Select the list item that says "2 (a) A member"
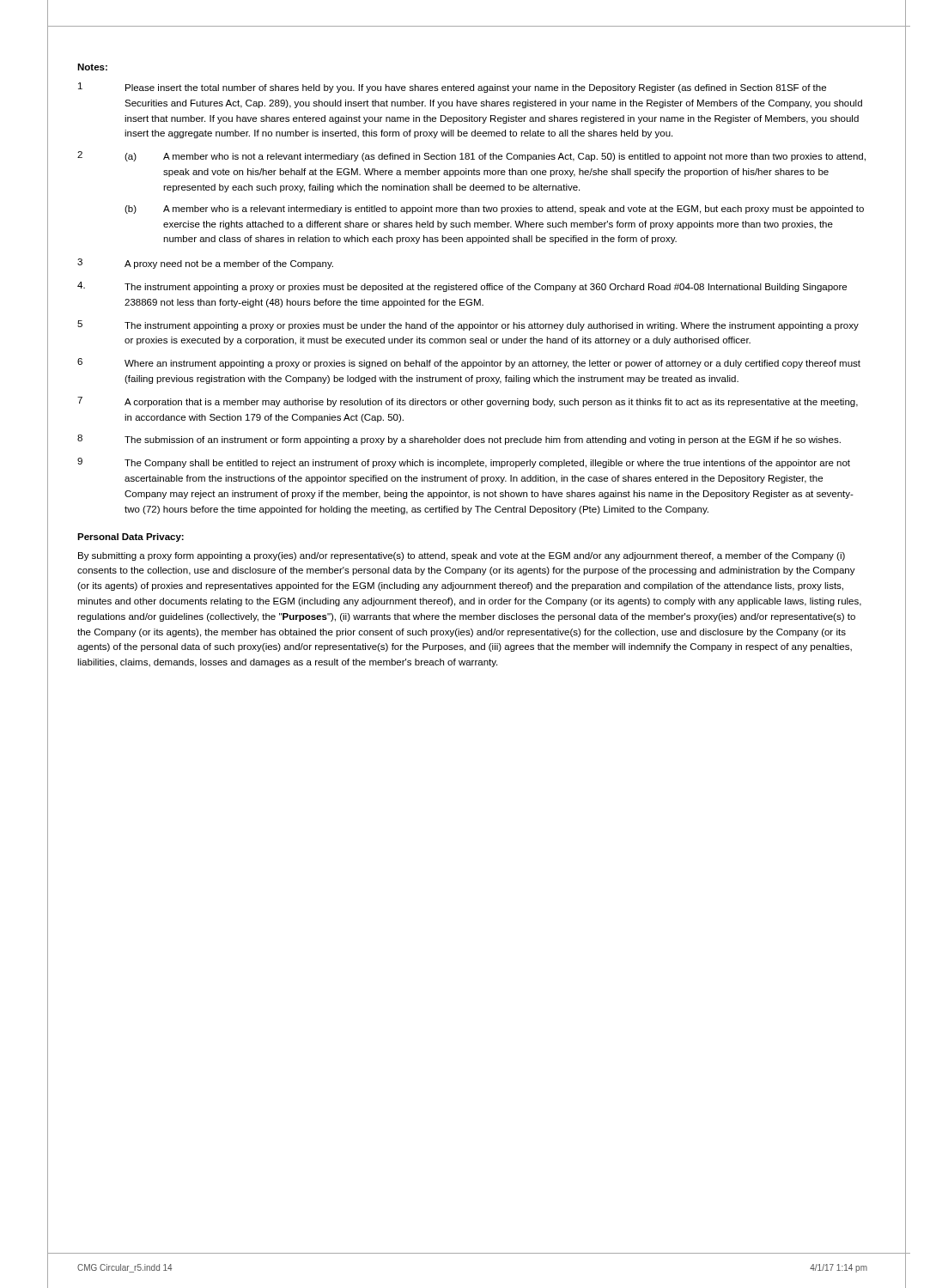The image size is (936, 1288). [472, 202]
